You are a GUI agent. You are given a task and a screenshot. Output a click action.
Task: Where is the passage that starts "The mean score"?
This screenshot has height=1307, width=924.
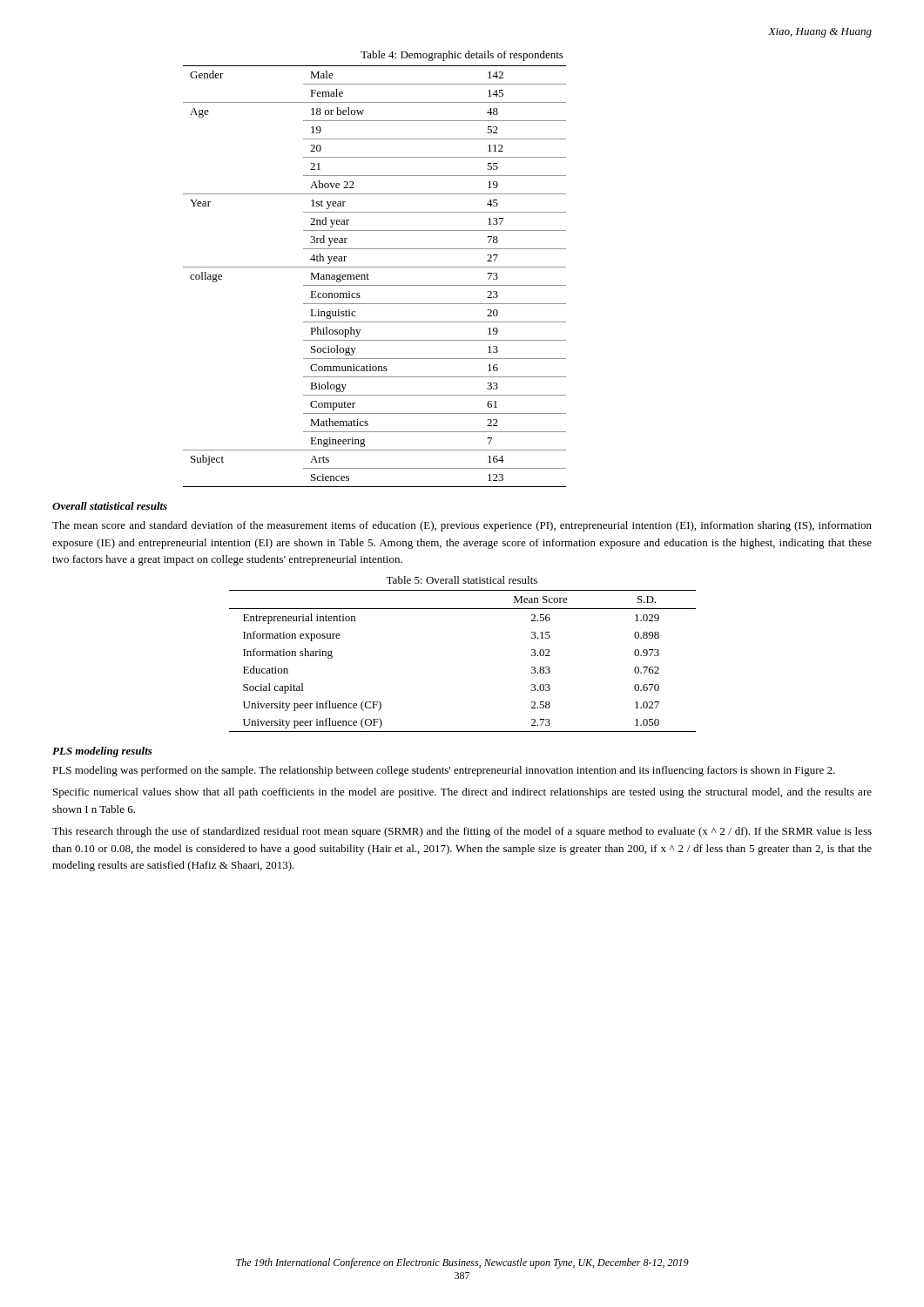pyautogui.click(x=462, y=542)
